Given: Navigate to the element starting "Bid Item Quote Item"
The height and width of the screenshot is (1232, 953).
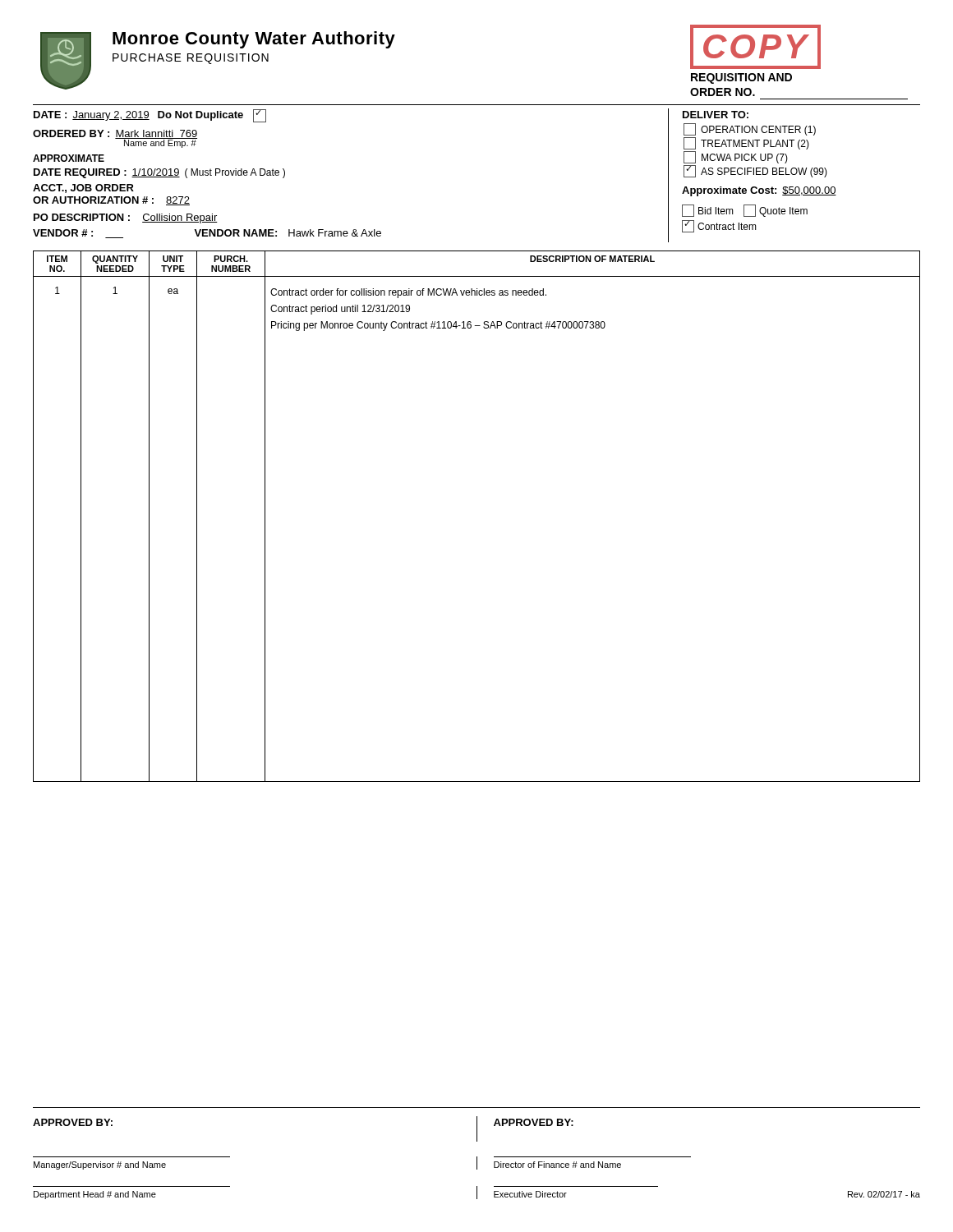Looking at the screenshot, I should (745, 211).
